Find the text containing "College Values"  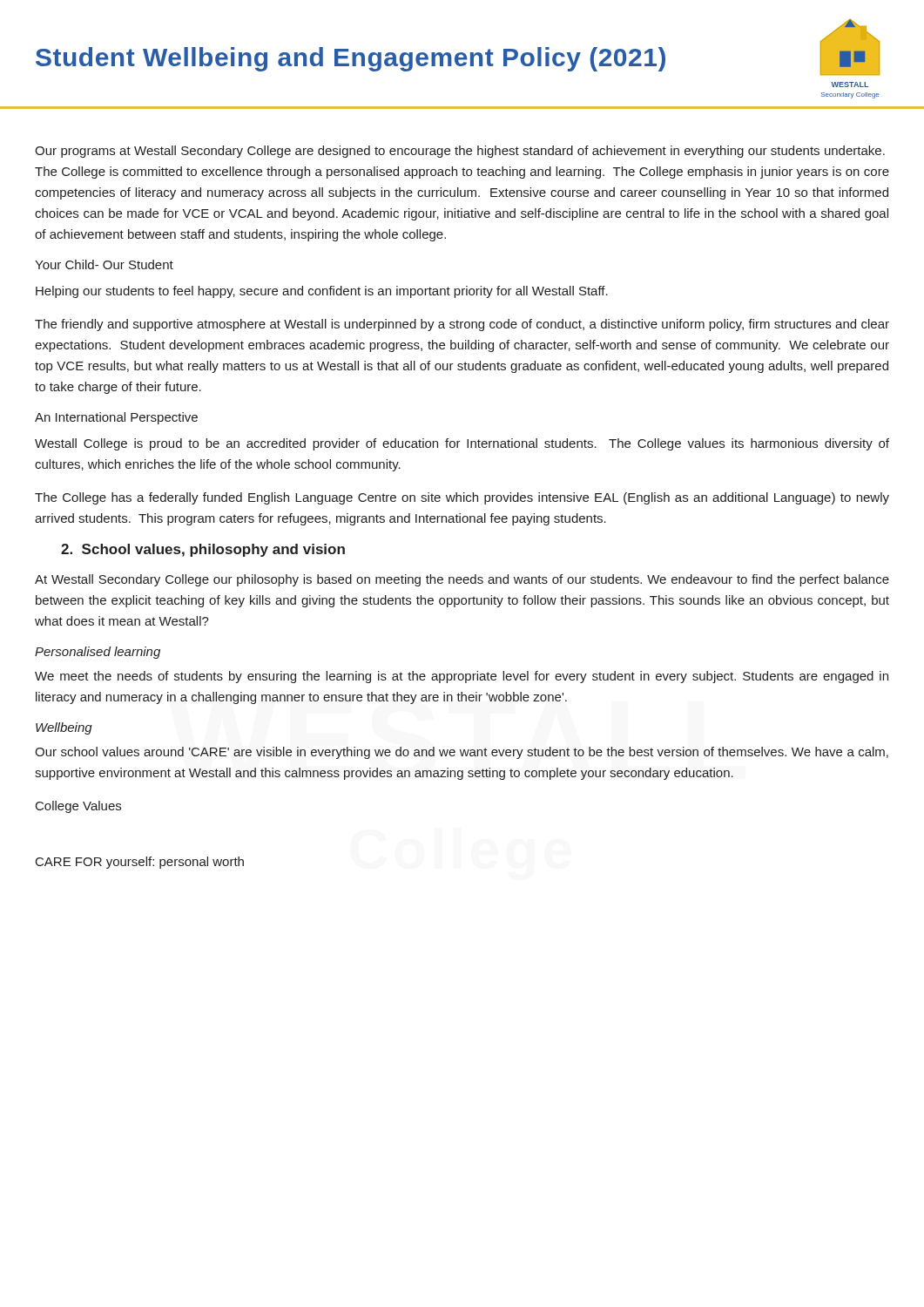pyautogui.click(x=78, y=805)
